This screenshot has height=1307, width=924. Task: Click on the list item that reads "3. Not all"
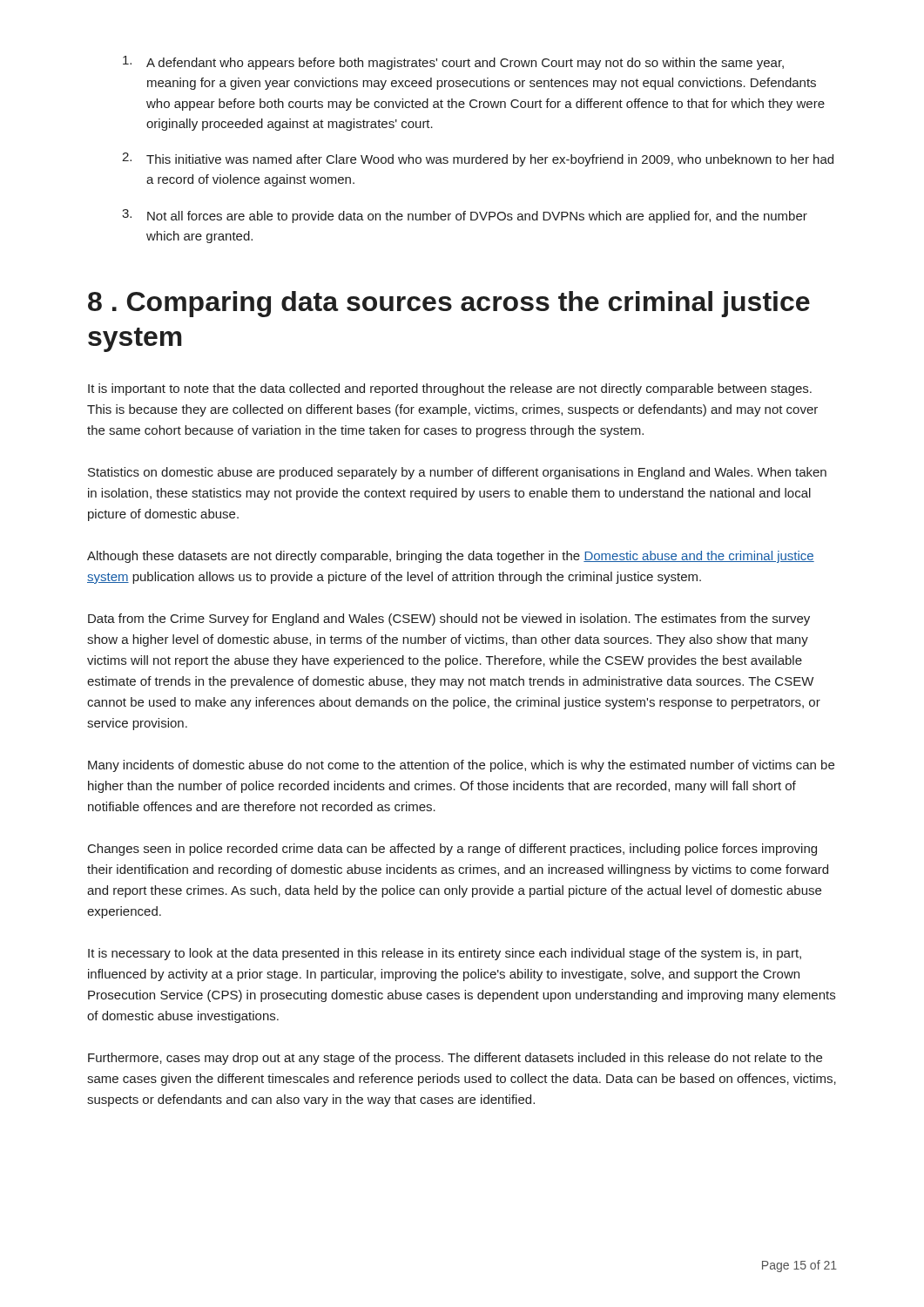479,225
